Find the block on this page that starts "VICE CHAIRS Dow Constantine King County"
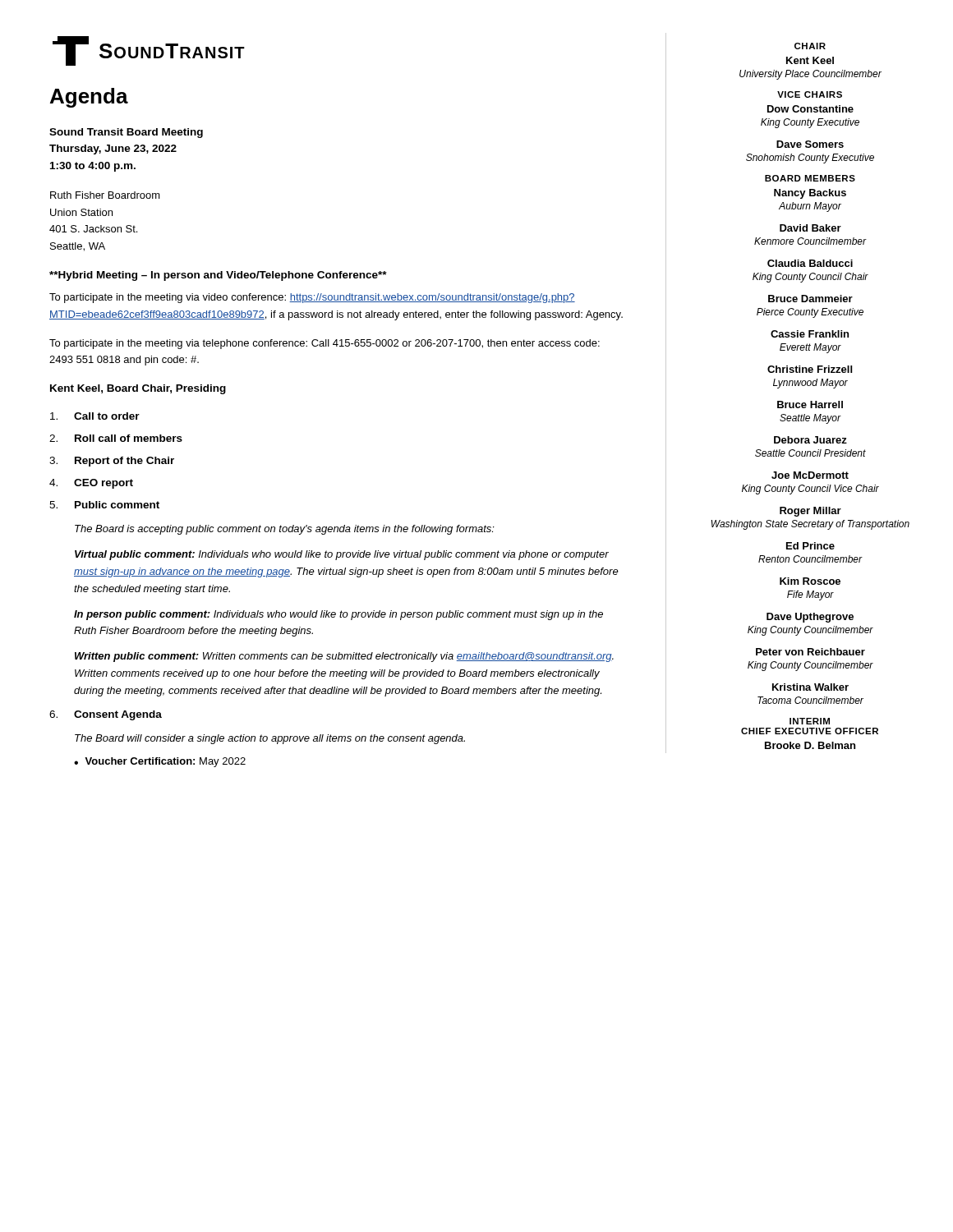 [810, 127]
